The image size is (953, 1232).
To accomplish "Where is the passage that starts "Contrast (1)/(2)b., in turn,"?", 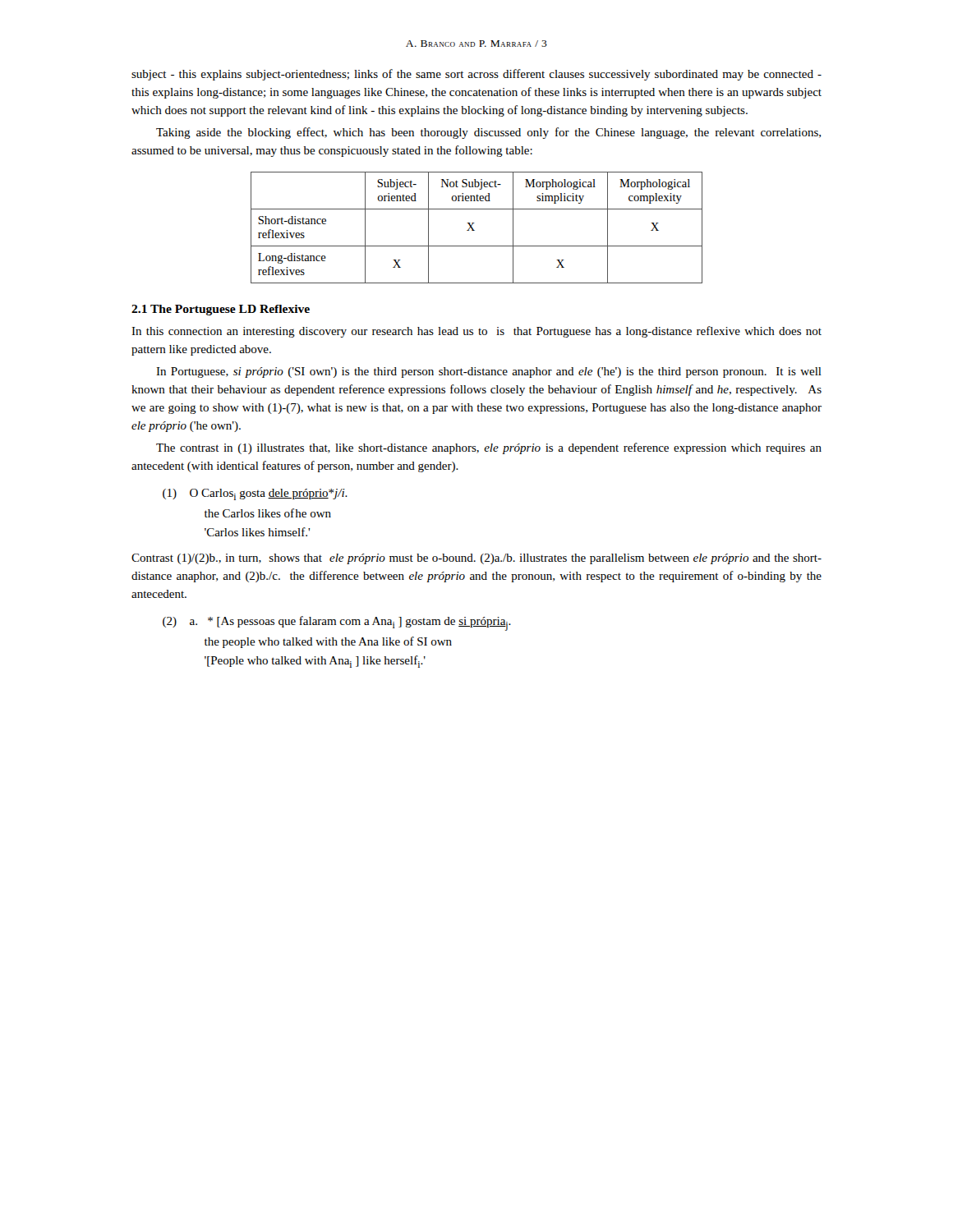I will click(x=476, y=577).
